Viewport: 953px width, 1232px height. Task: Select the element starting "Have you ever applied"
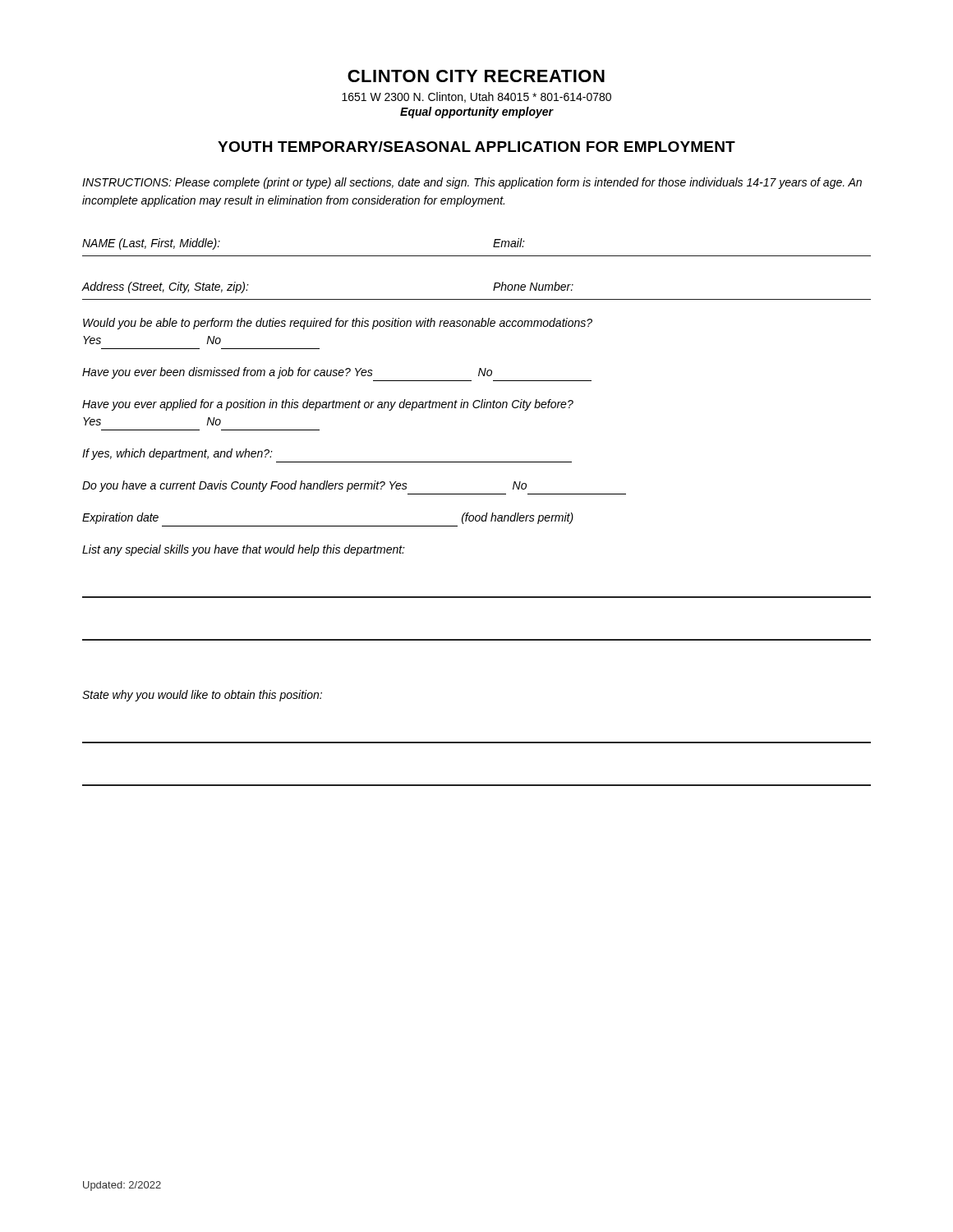[328, 413]
